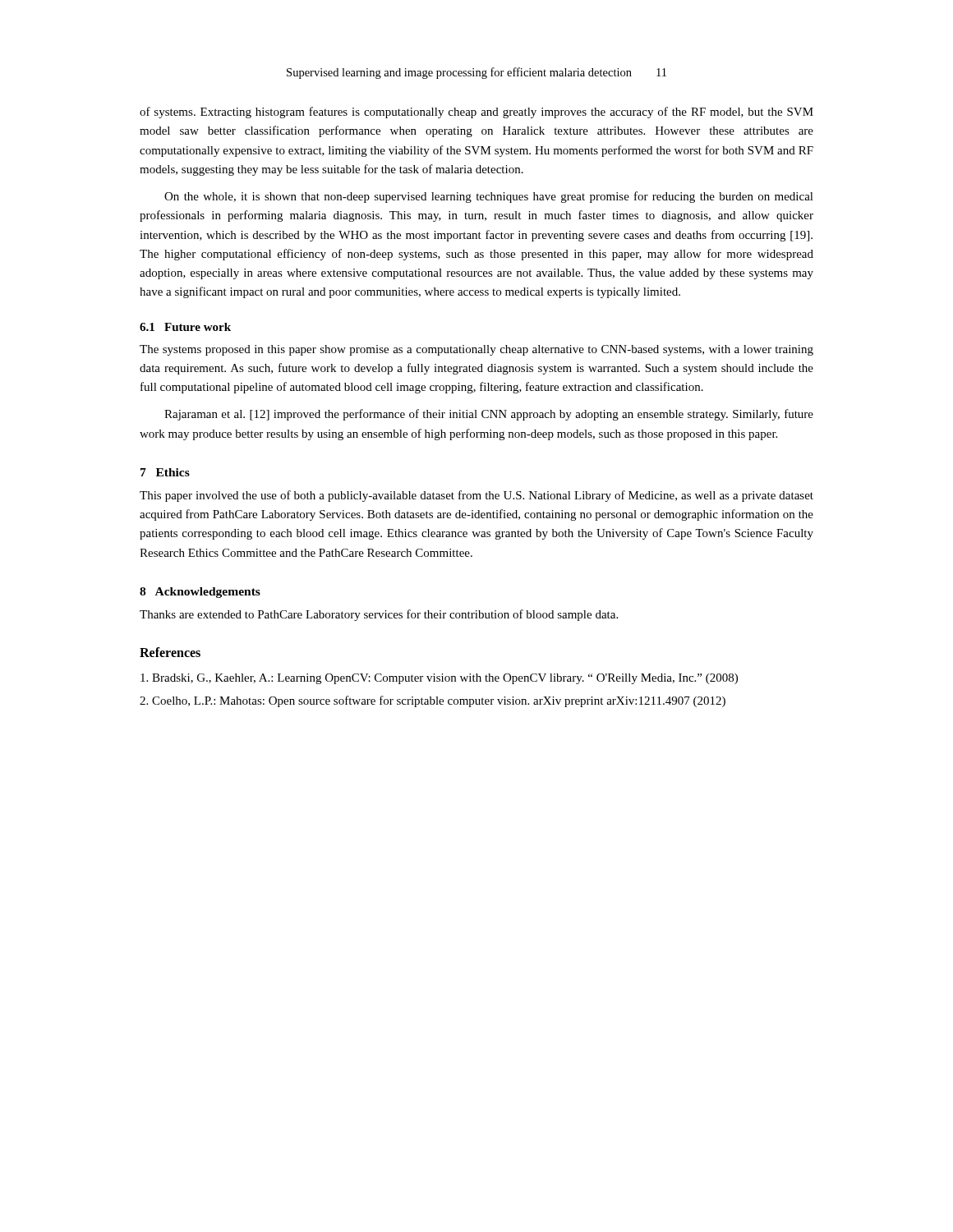The height and width of the screenshot is (1232, 953).
Task: Point to the block starting "of systems. Extracting"
Action: 476,141
